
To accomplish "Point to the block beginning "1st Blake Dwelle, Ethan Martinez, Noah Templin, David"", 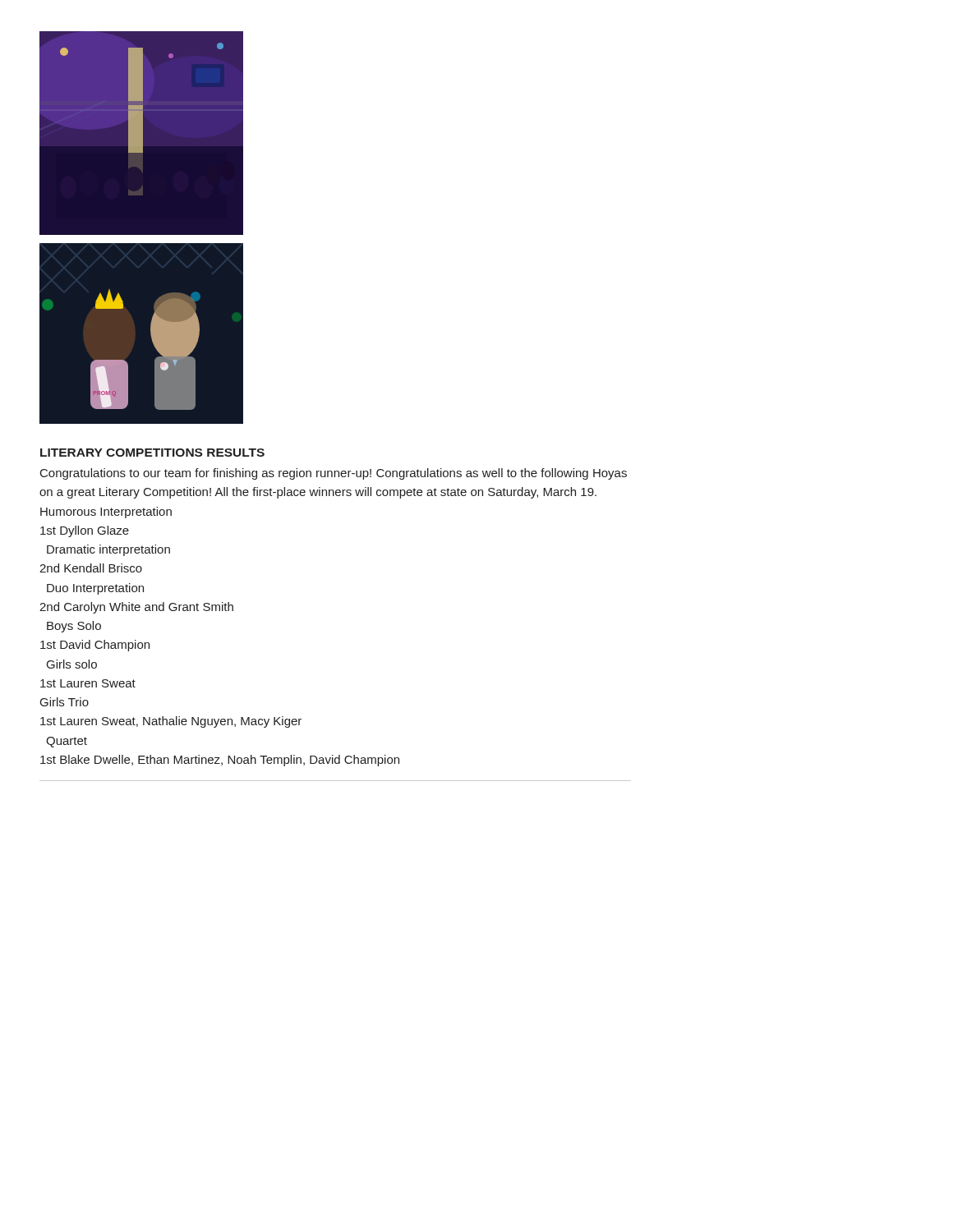I will click(x=220, y=759).
